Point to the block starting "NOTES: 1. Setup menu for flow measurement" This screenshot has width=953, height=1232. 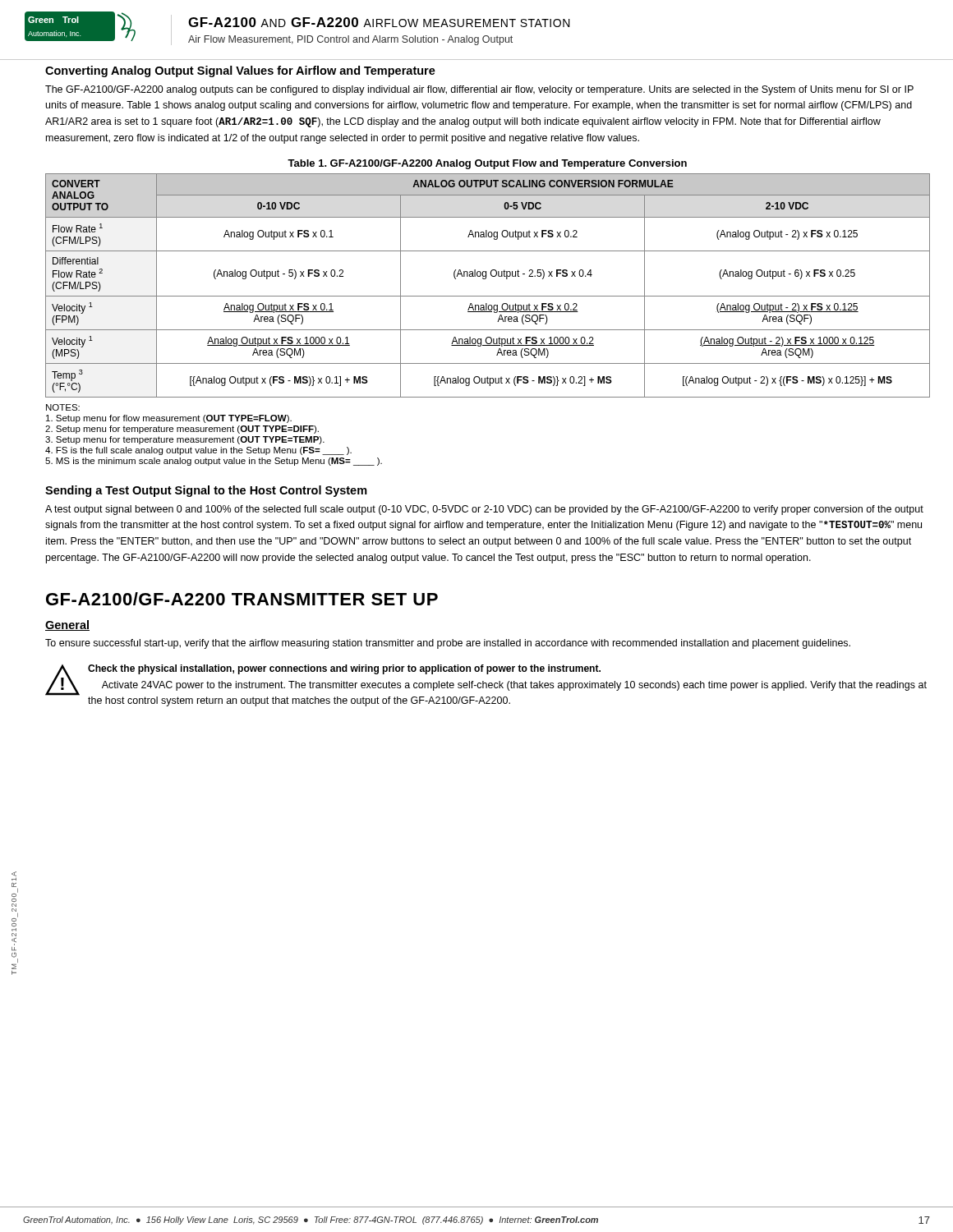pyautogui.click(x=63, y=407)
